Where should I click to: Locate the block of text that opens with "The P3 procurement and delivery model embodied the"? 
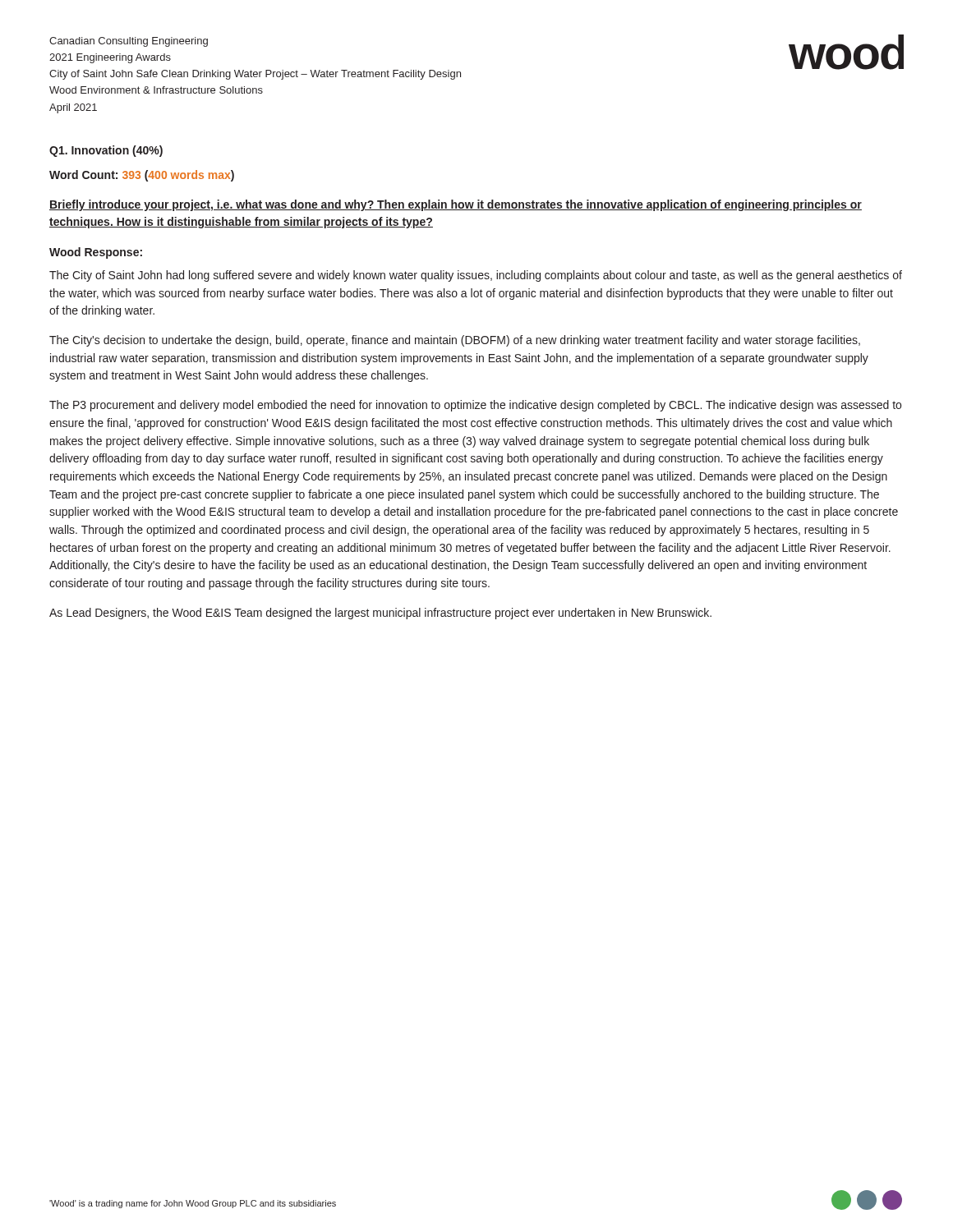tap(476, 494)
